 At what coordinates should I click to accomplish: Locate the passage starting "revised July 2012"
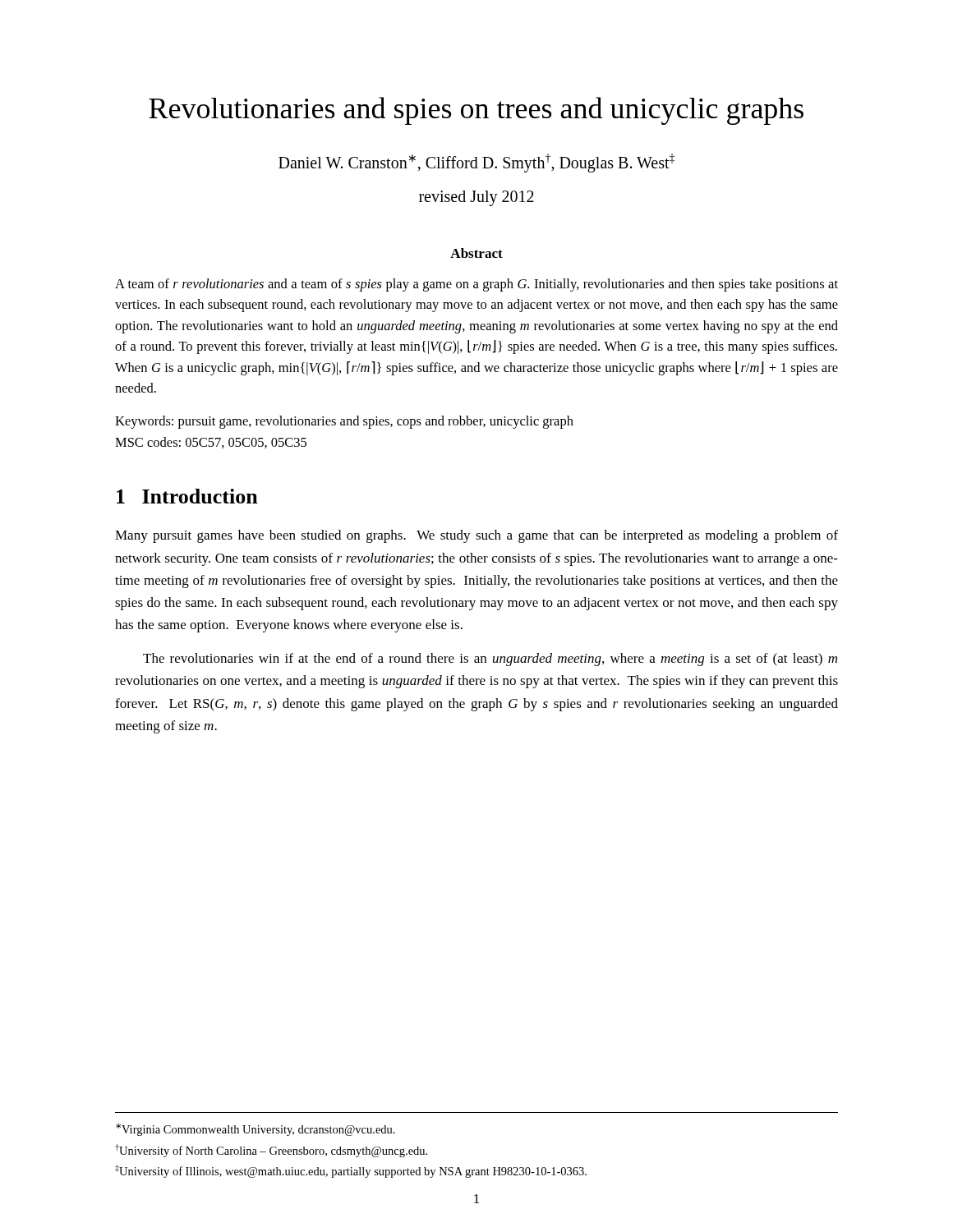[476, 196]
